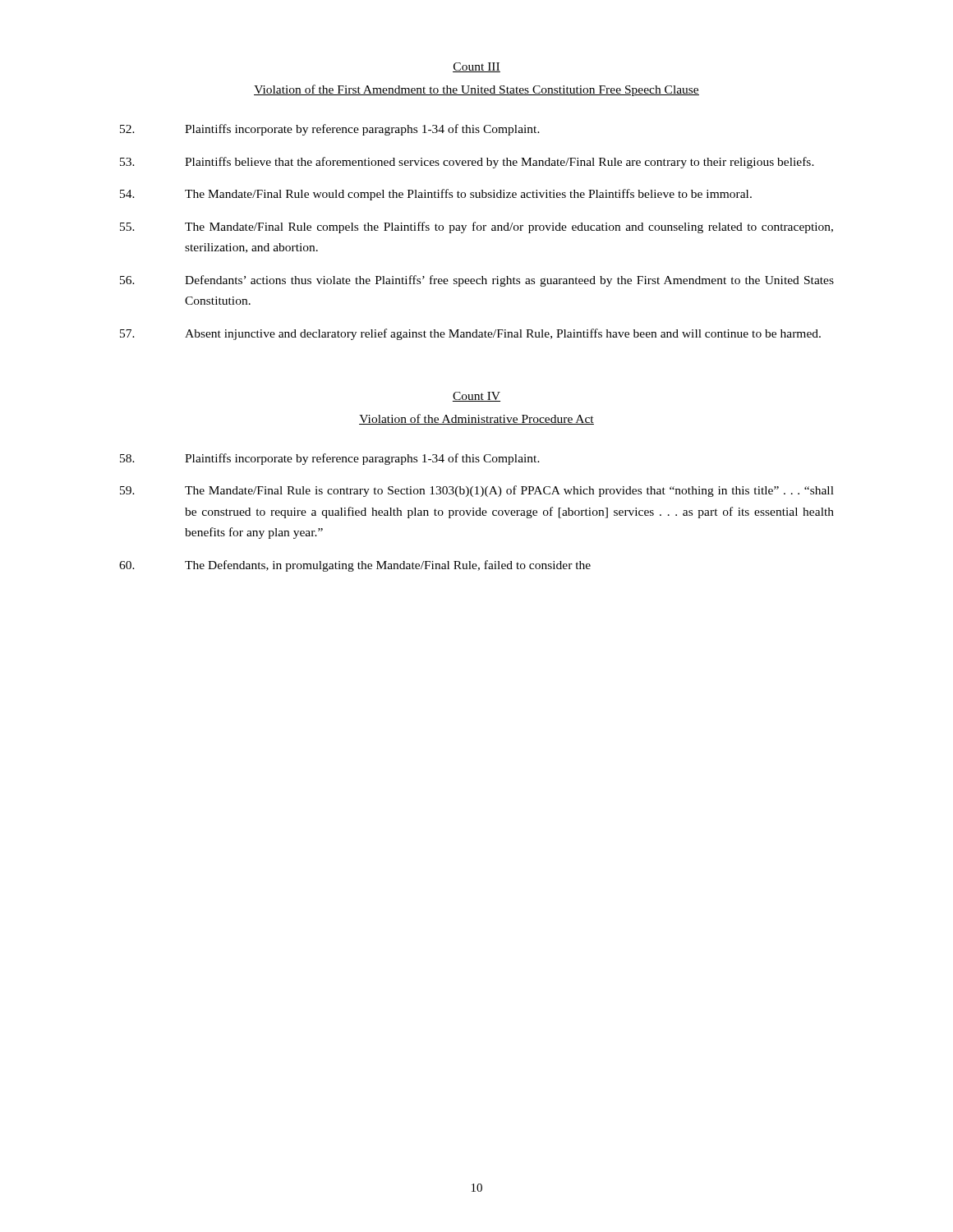Find the list item containing "58. Plaintiffs incorporate by reference paragraphs"
This screenshot has height=1232, width=953.
(x=476, y=458)
